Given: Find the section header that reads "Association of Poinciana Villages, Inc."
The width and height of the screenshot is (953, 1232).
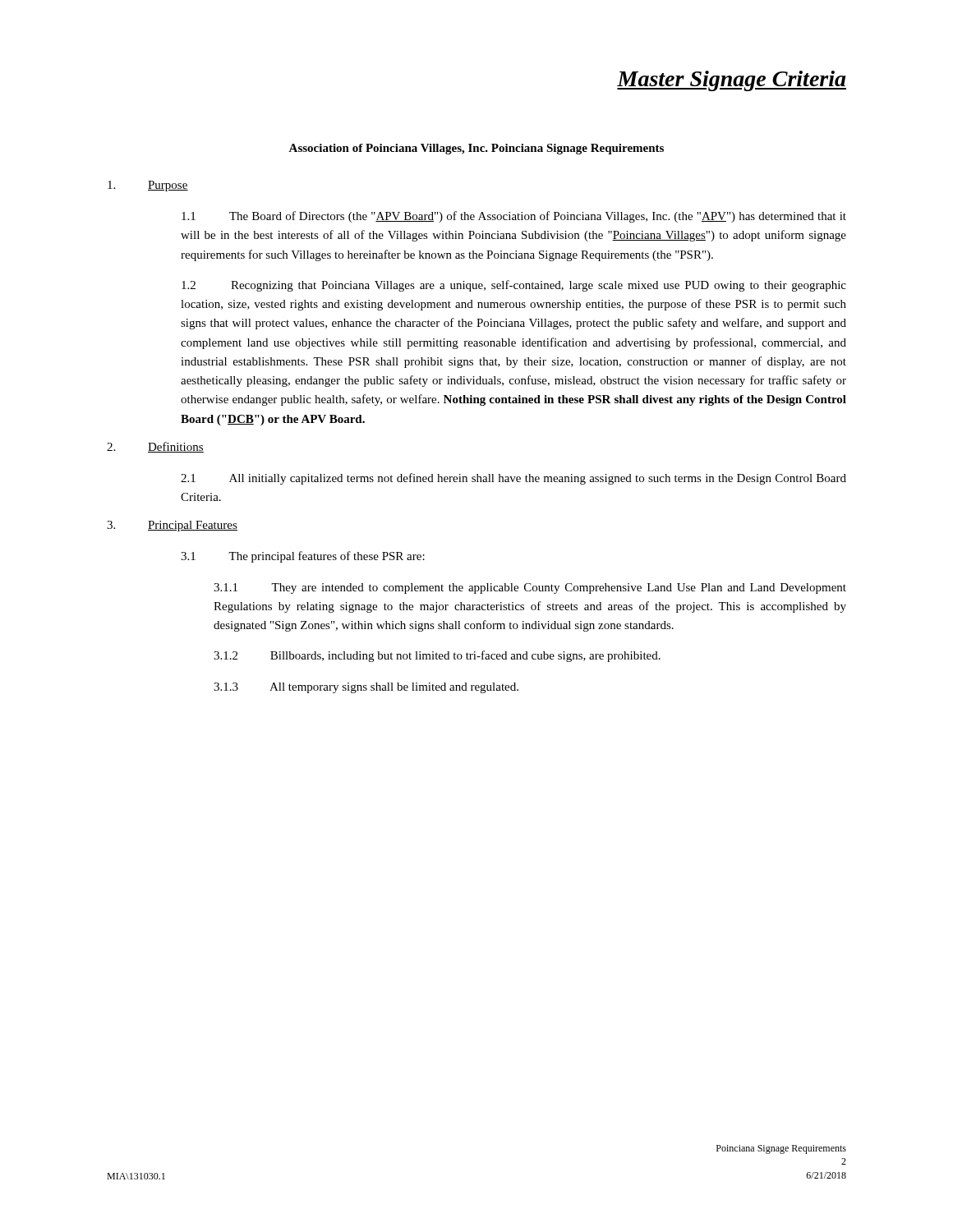Looking at the screenshot, I should (476, 148).
